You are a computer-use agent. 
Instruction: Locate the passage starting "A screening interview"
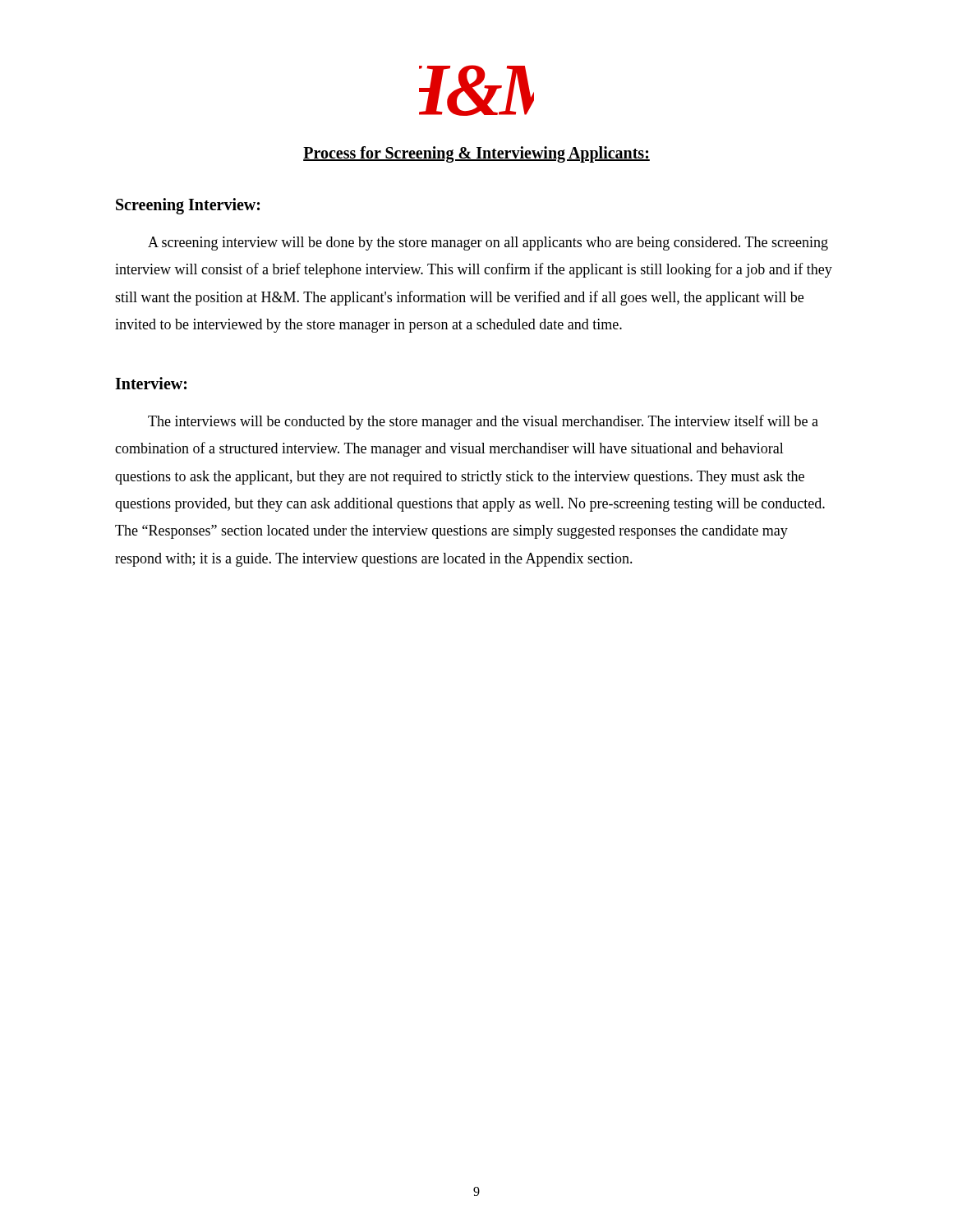(x=476, y=284)
